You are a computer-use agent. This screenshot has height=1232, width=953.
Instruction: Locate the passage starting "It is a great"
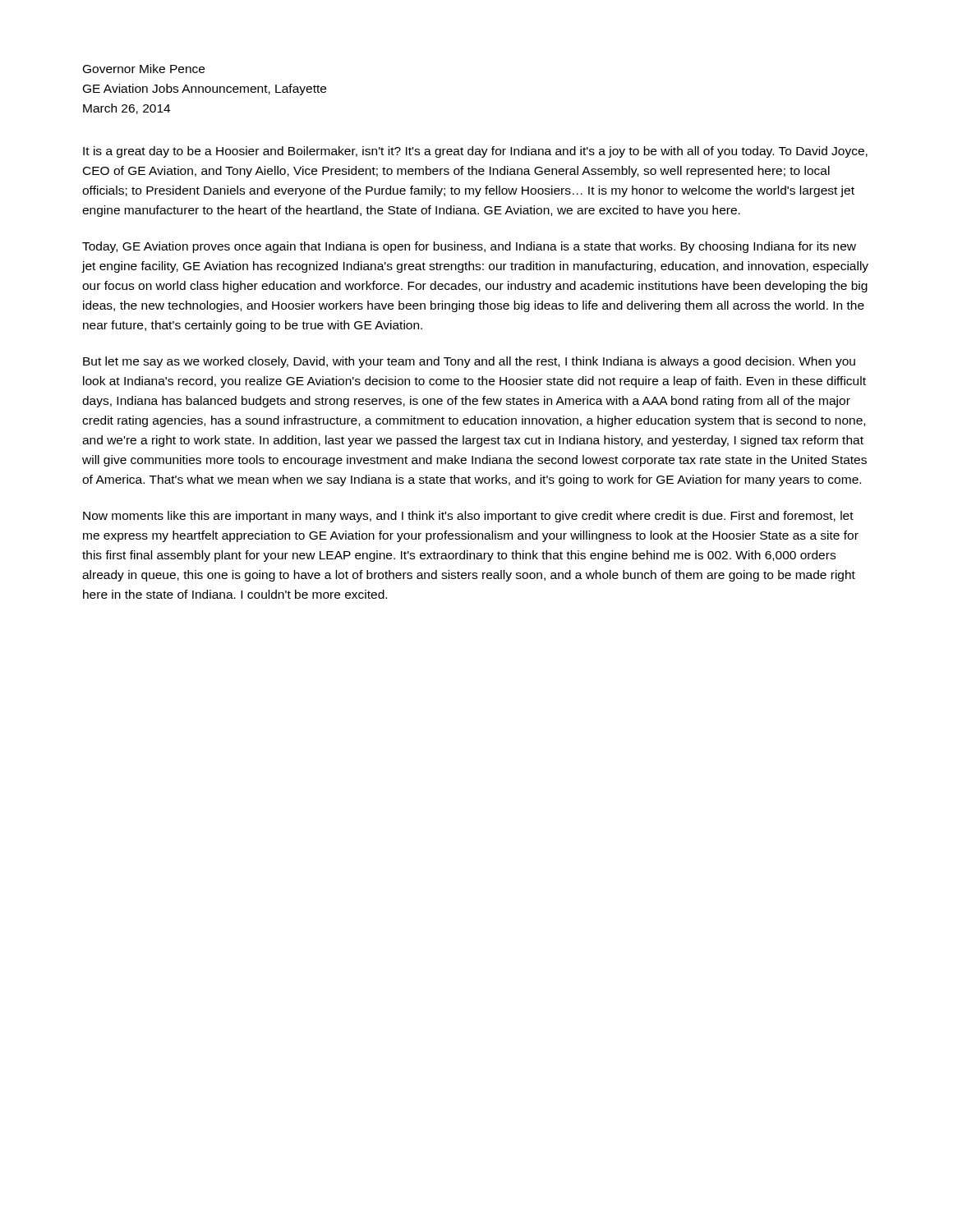point(475,180)
